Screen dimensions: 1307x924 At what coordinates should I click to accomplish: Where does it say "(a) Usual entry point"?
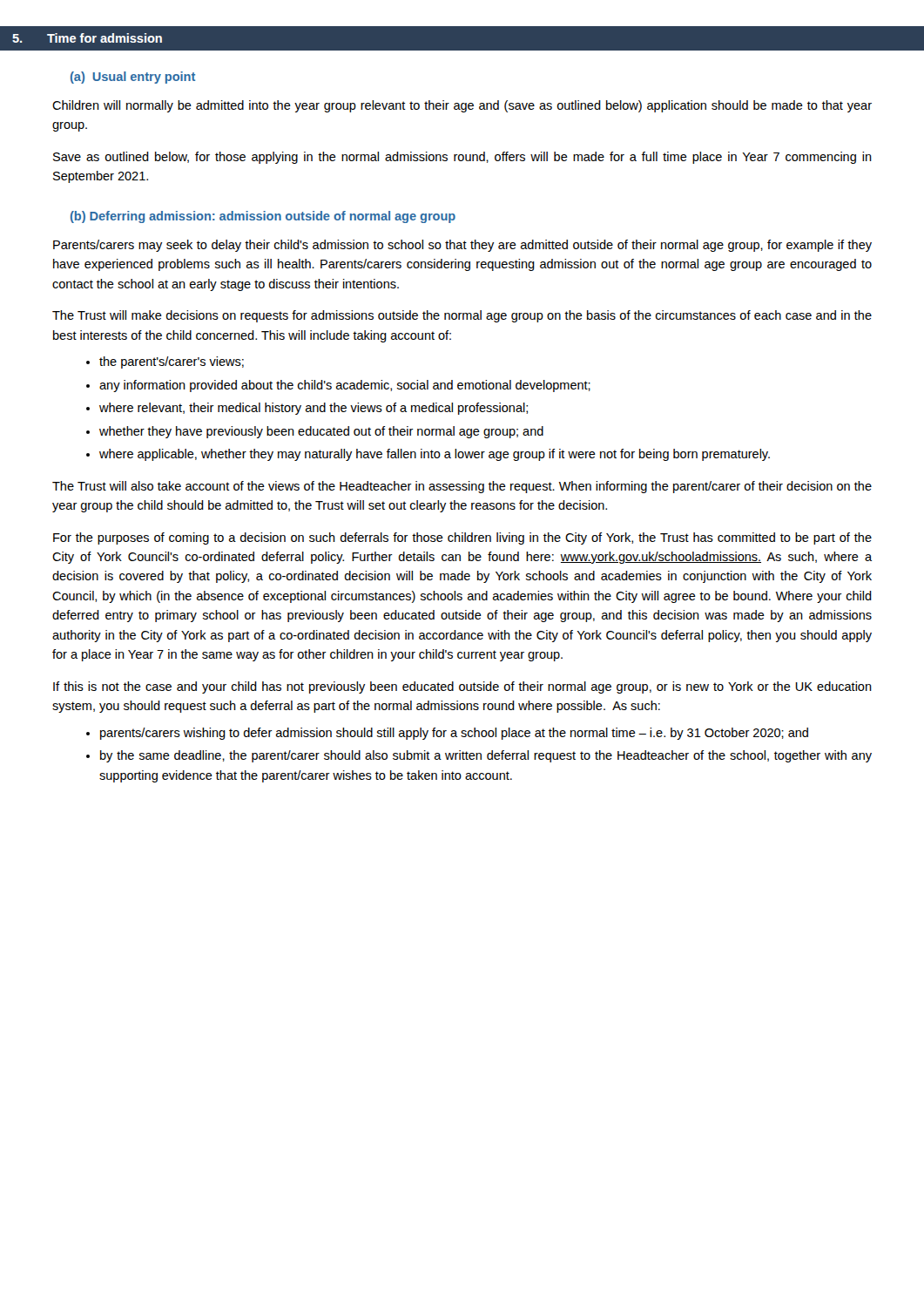click(x=132, y=77)
